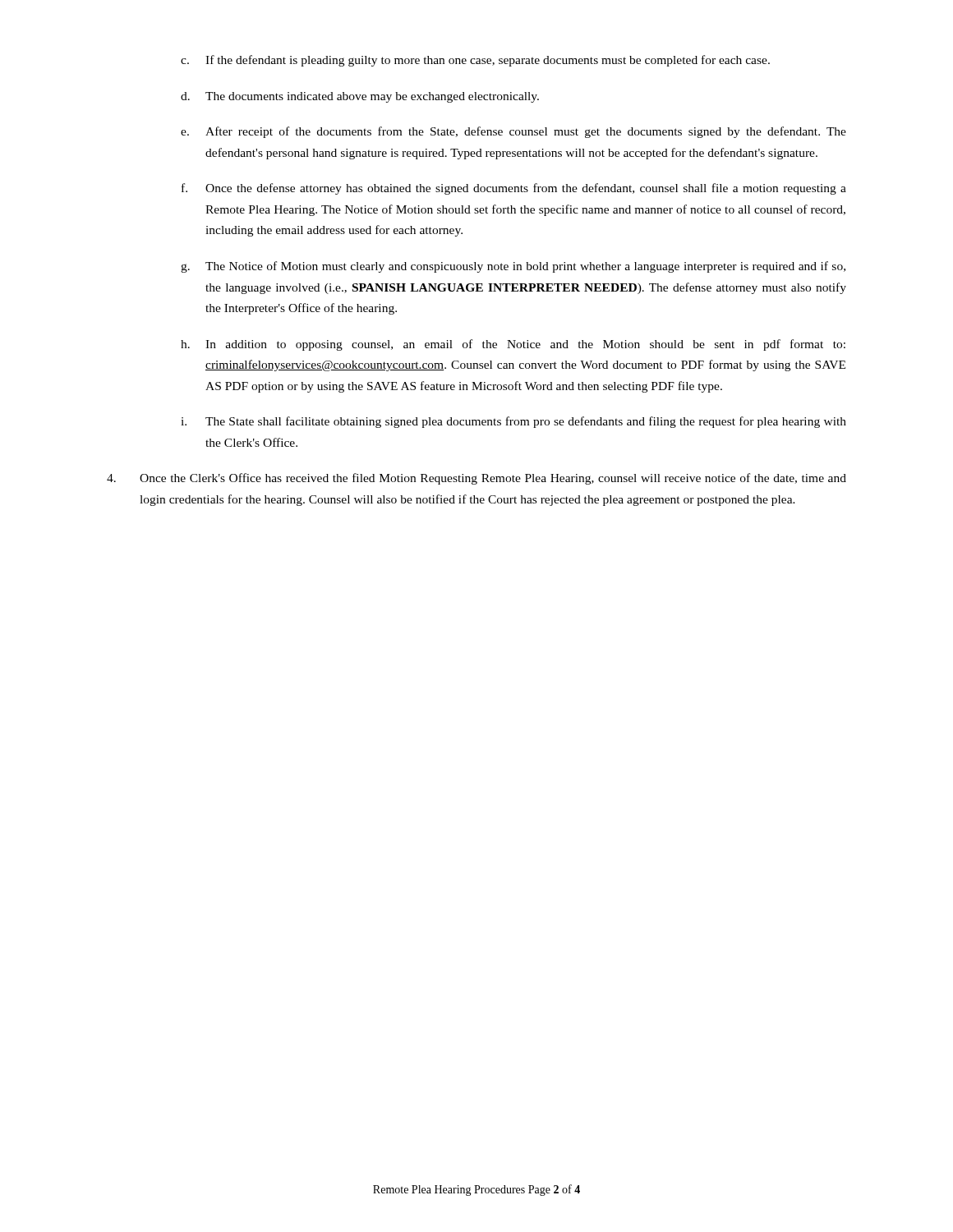The width and height of the screenshot is (953, 1232).
Task: Find the text starting "c. If the defendant is pleading guilty"
Action: (476, 60)
